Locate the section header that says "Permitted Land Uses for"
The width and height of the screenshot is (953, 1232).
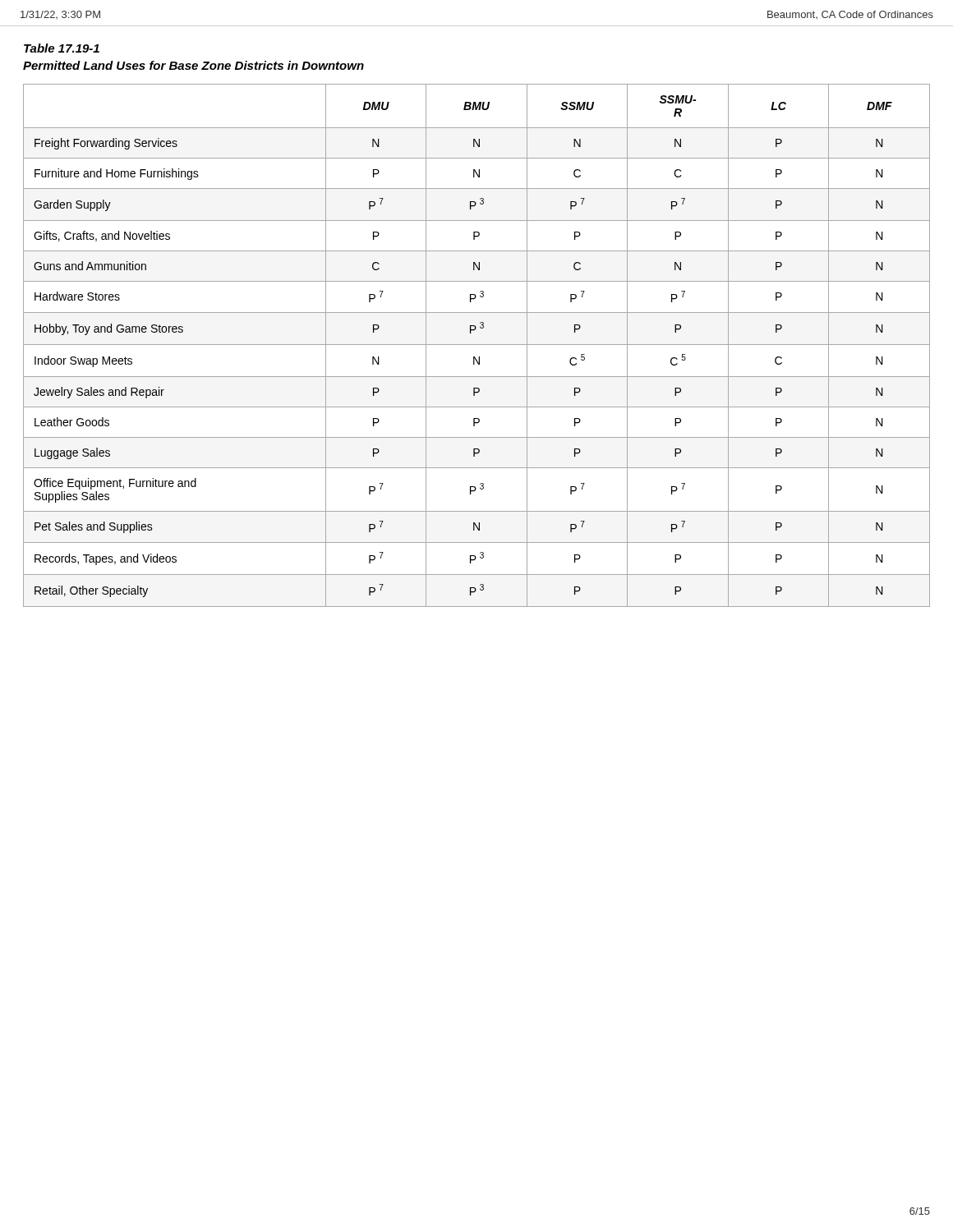pyautogui.click(x=194, y=65)
